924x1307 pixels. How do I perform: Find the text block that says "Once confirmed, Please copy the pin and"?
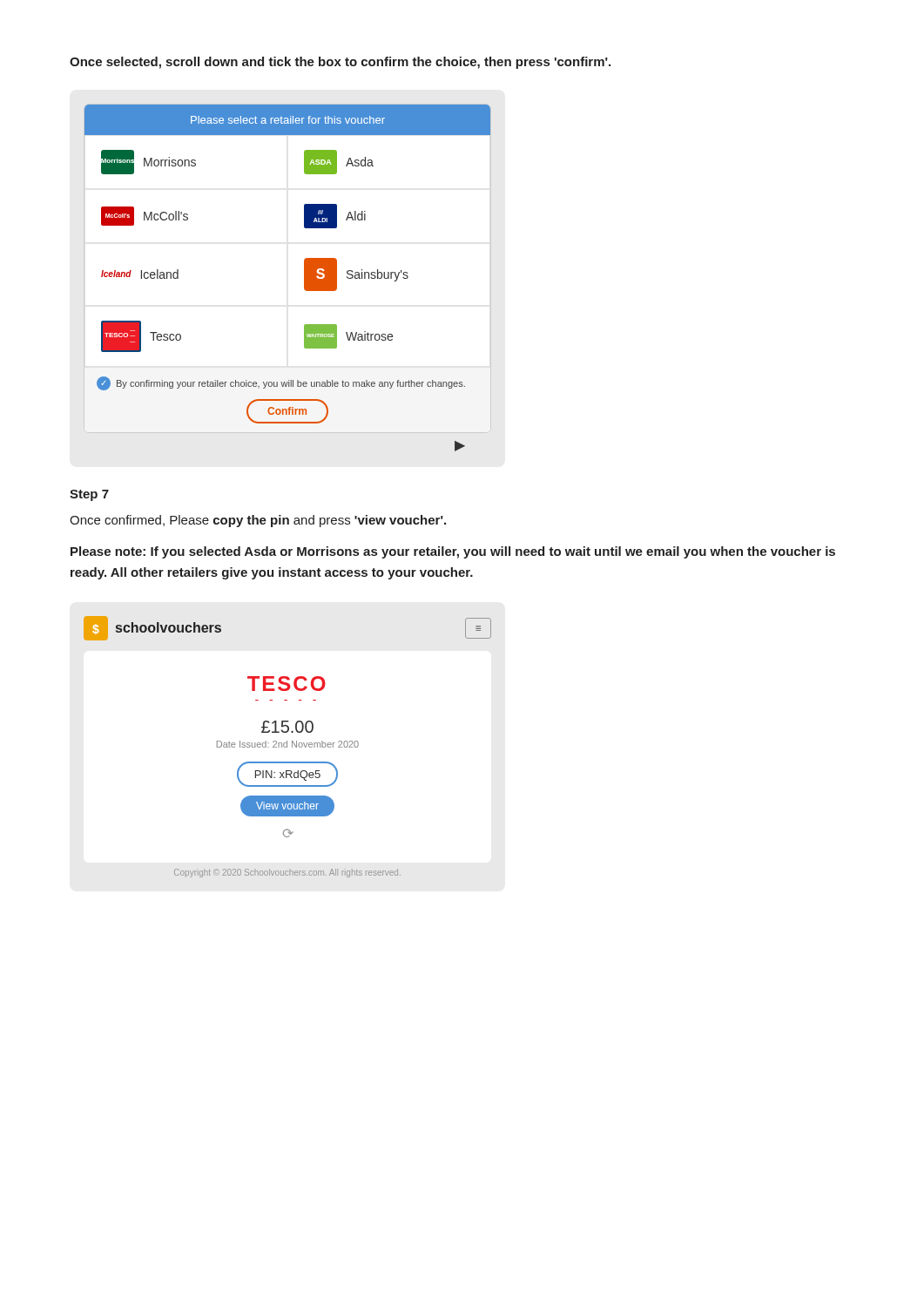pos(258,519)
